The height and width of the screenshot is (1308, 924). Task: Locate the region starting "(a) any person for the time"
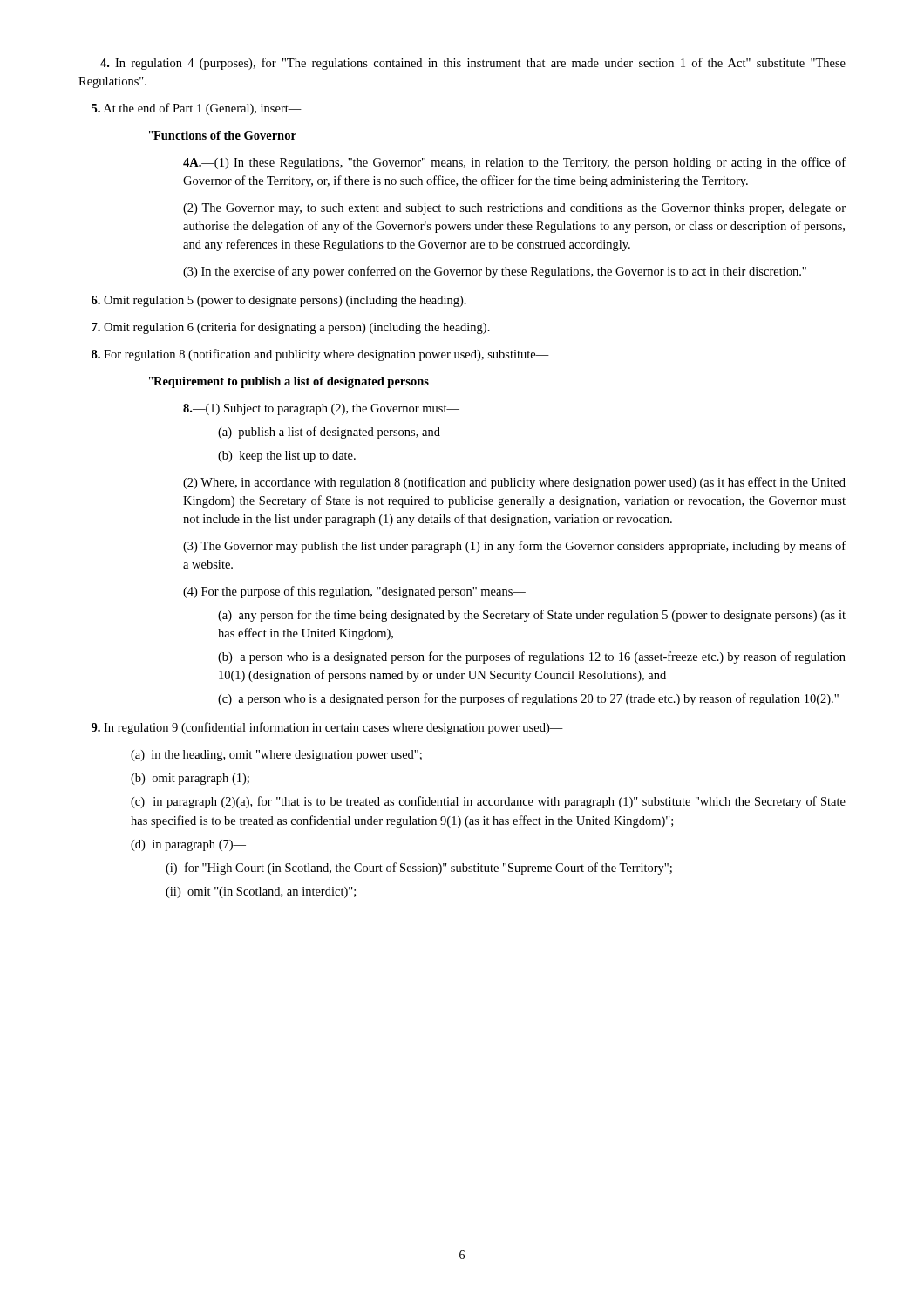coord(532,624)
